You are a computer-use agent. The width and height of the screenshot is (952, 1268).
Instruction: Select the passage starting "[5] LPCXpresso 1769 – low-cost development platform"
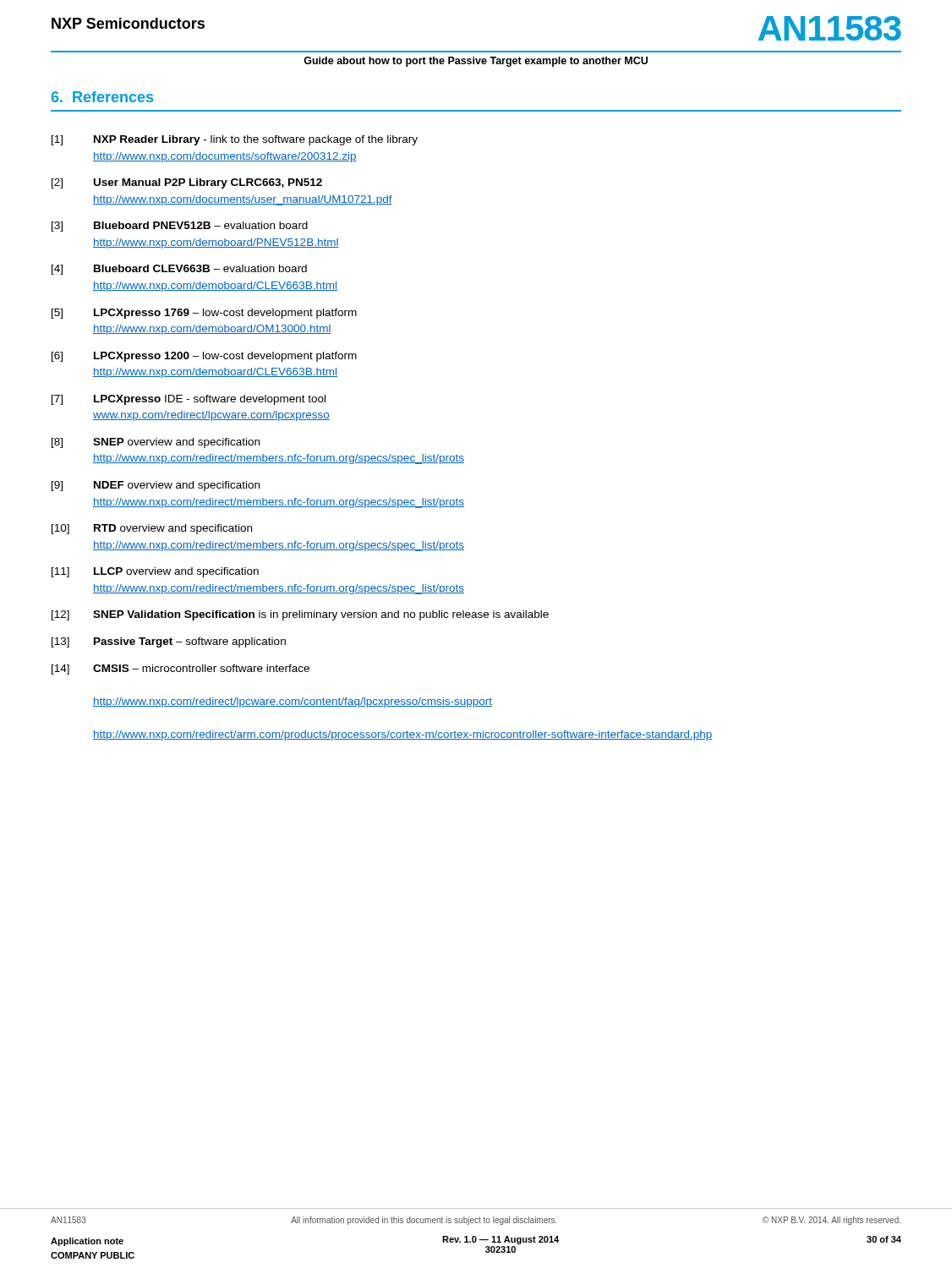(204, 314)
